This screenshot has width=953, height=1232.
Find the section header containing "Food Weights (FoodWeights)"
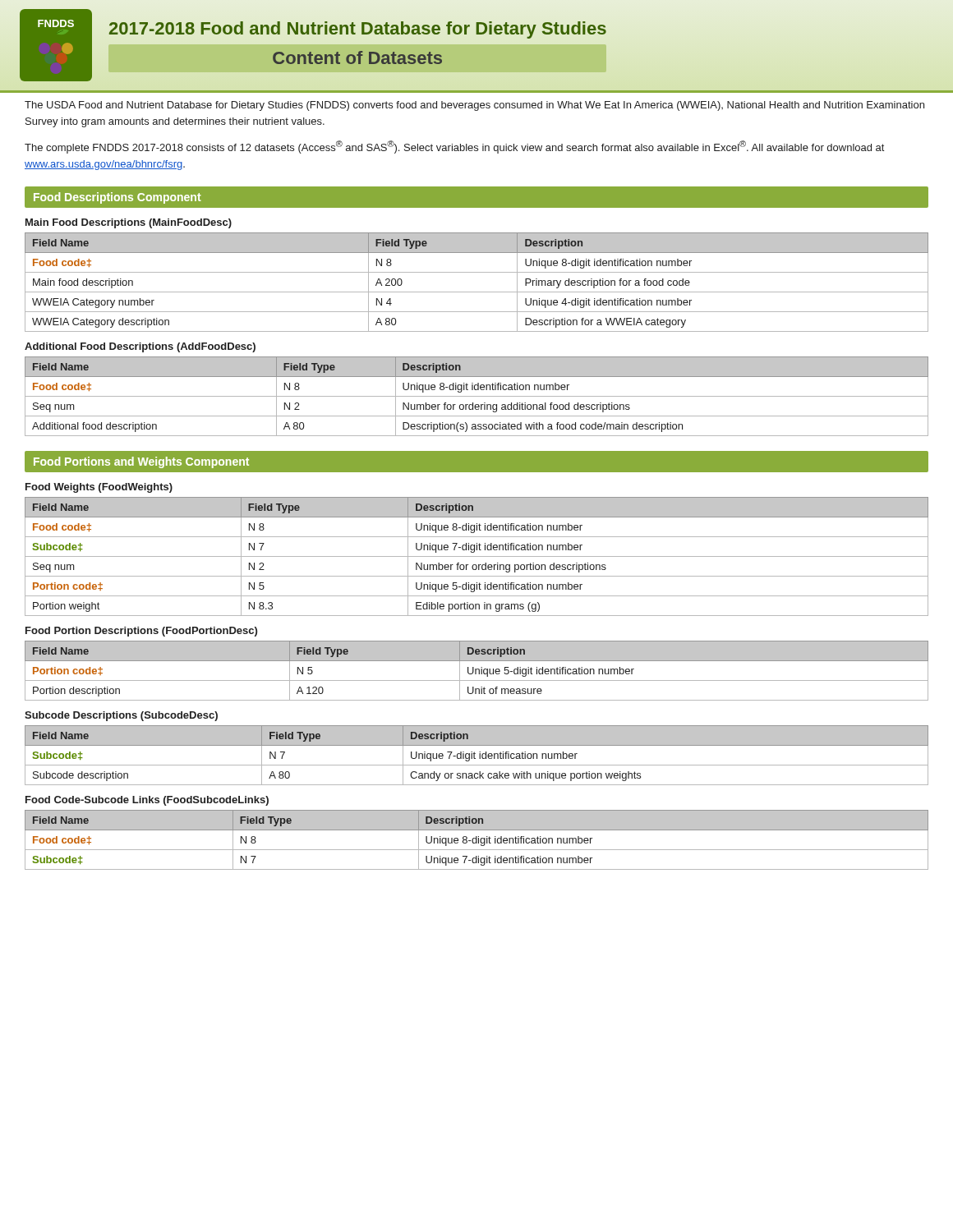point(99,487)
